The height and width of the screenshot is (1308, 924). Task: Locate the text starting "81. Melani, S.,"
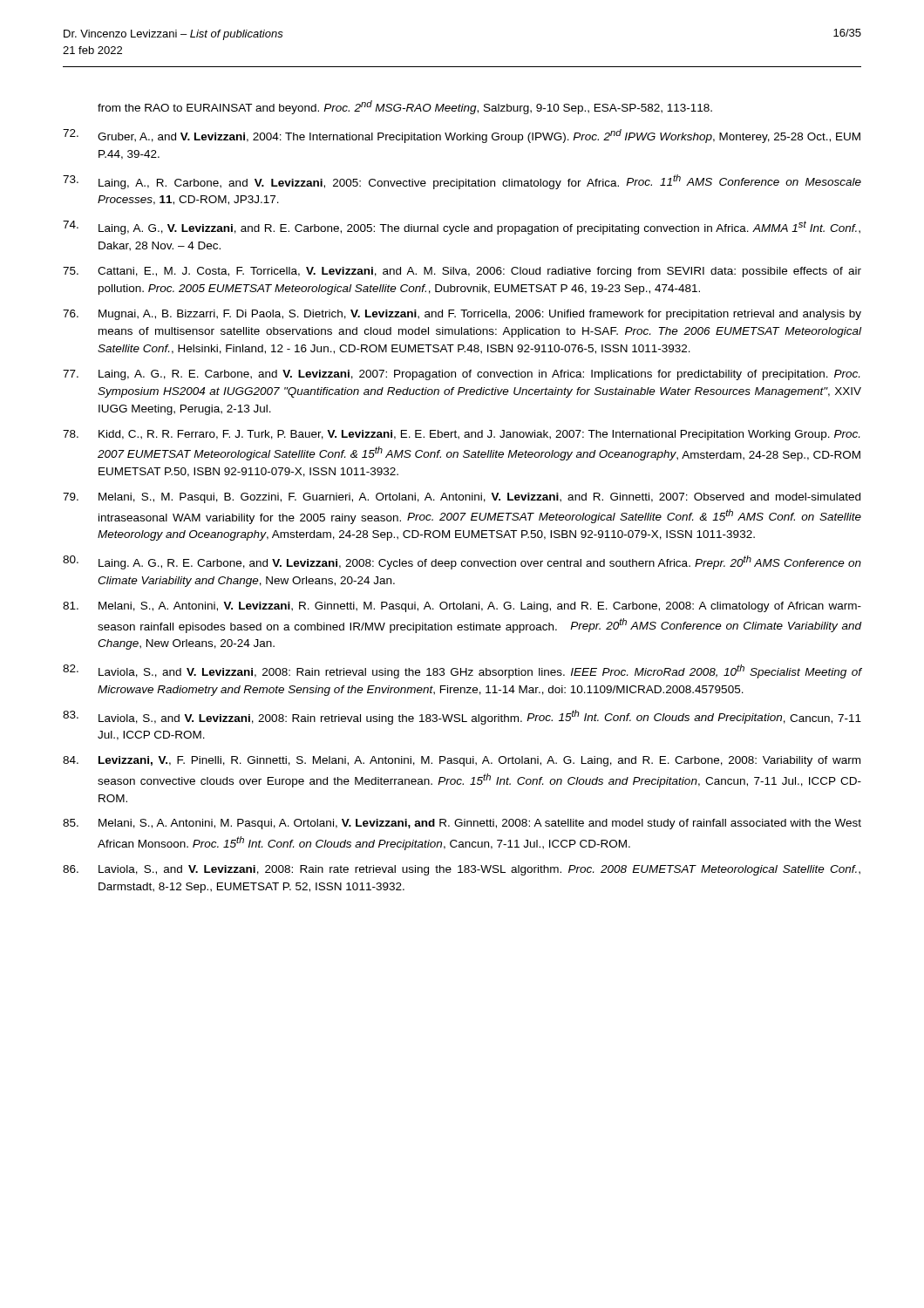point(462,625)
